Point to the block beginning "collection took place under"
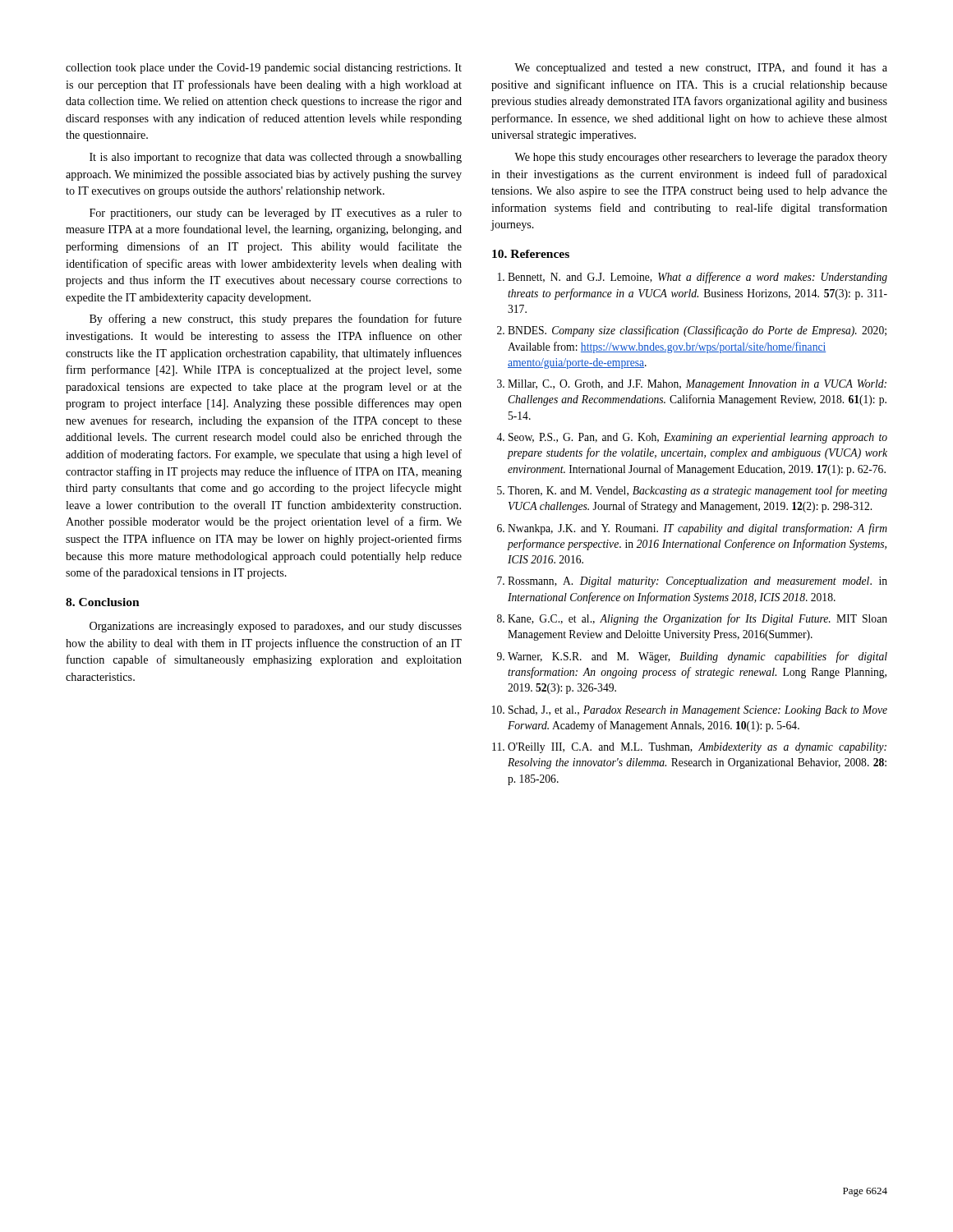This screenshot has width=953, height=1232. pos(264,101)
